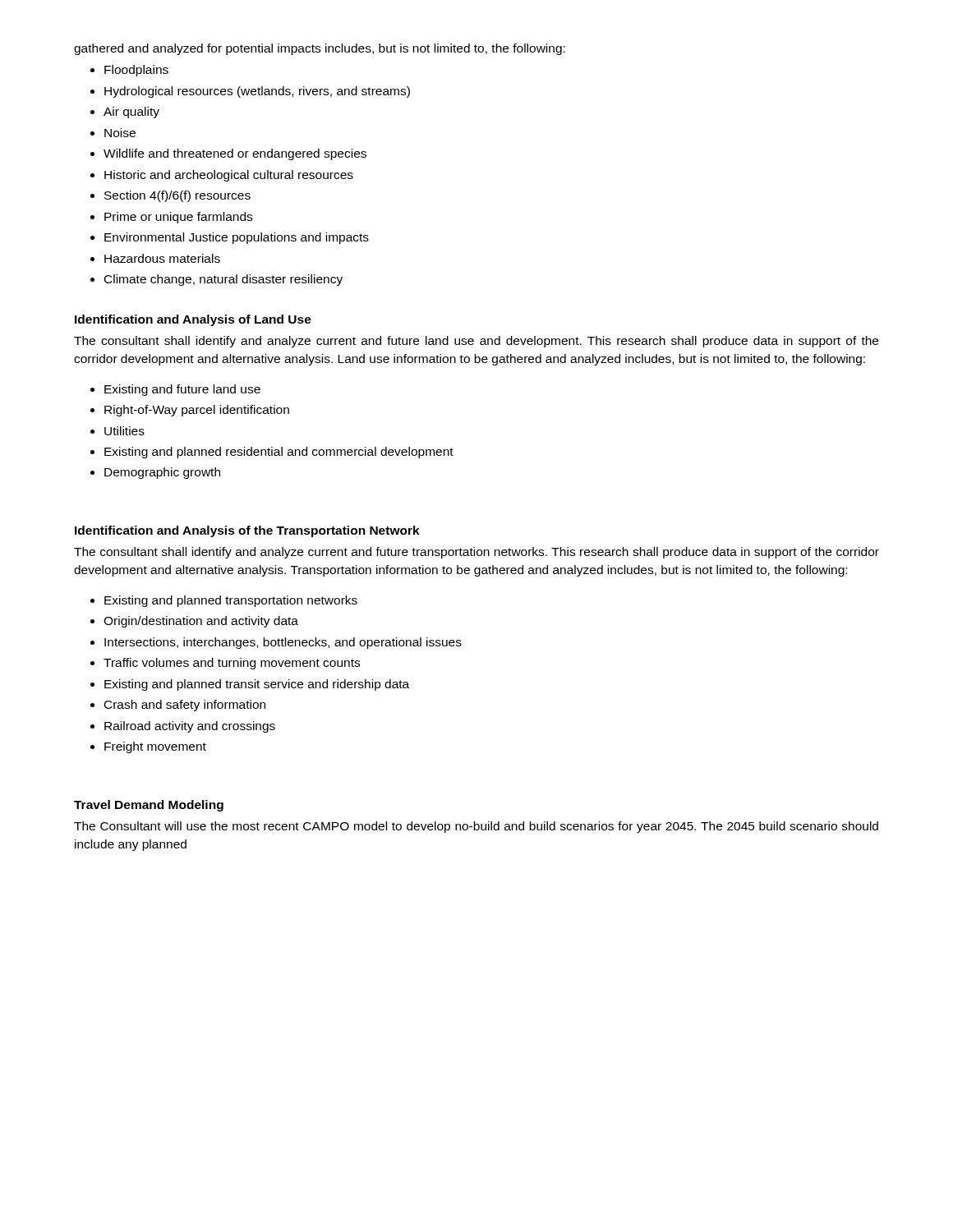Image resolution: width=953 pixels, height=1232 pixels.
Task: Where does it say "Travel Demand Modeling"?
Action: tap(149, 804)
